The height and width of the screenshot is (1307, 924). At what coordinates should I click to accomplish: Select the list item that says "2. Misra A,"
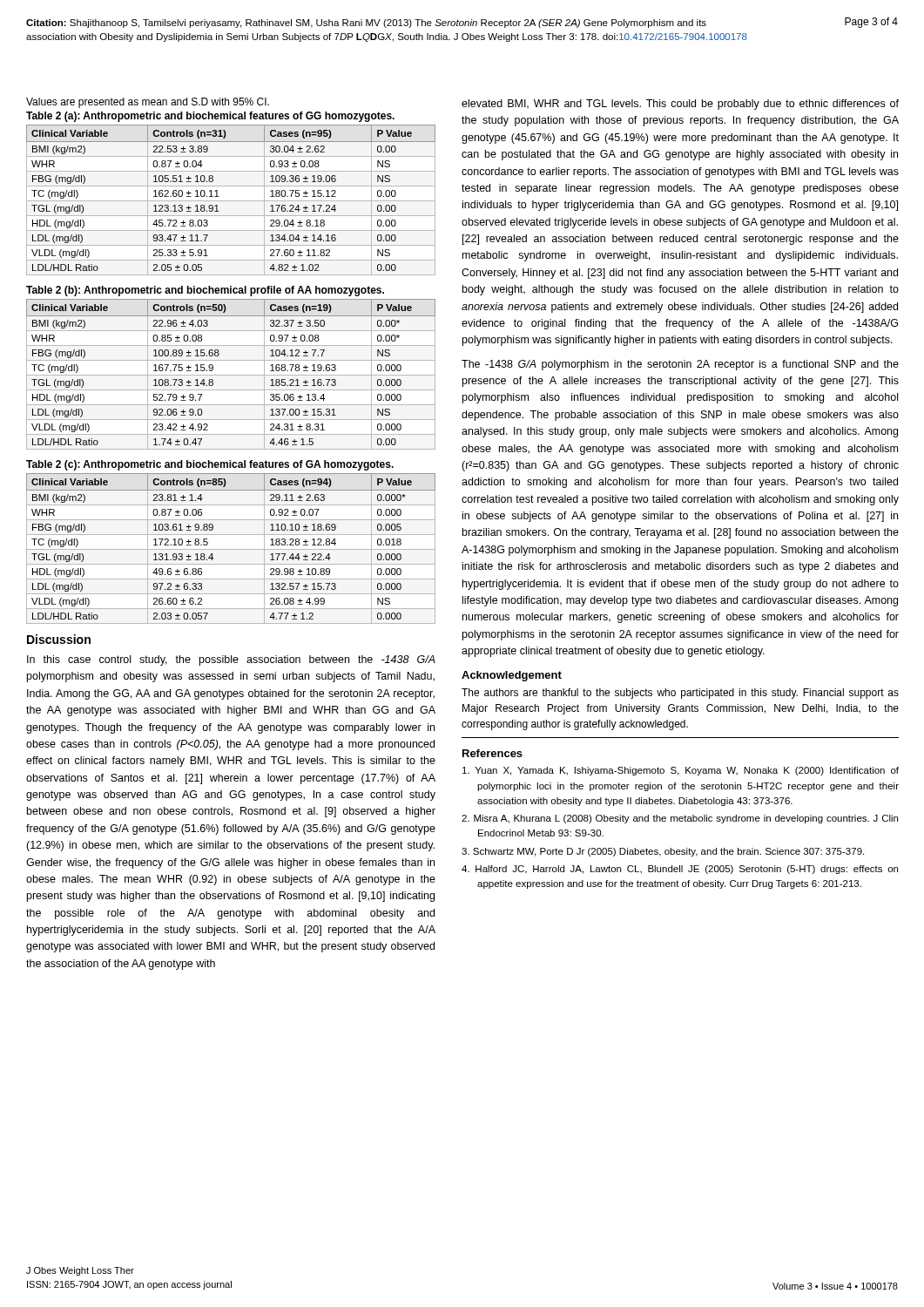pyautogui.click(x=680, y=826)
